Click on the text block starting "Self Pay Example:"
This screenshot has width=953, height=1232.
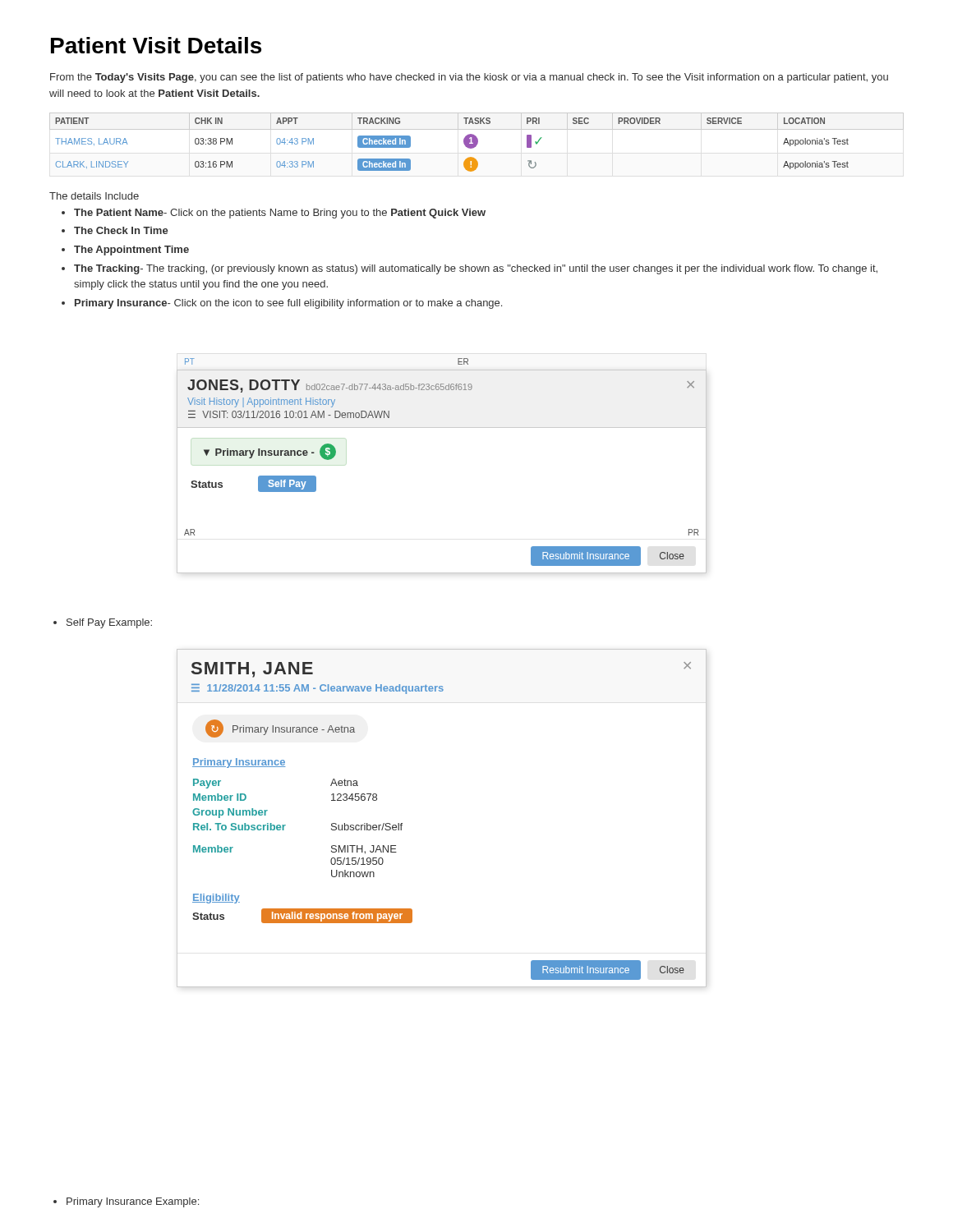(x=109, y=622)
